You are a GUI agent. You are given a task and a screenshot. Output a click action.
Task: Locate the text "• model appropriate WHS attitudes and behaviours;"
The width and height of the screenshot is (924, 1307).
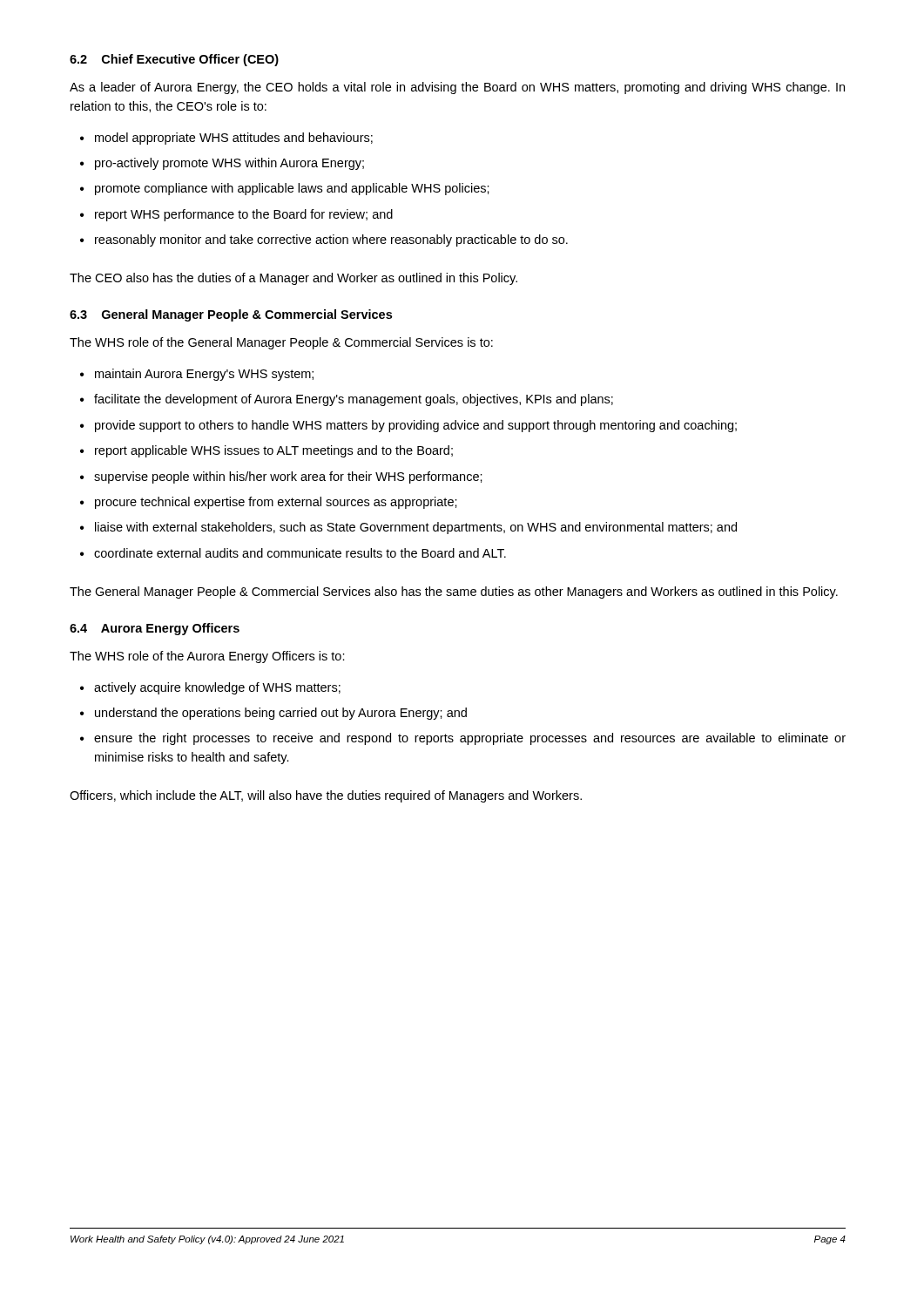[x=226, y=139]
